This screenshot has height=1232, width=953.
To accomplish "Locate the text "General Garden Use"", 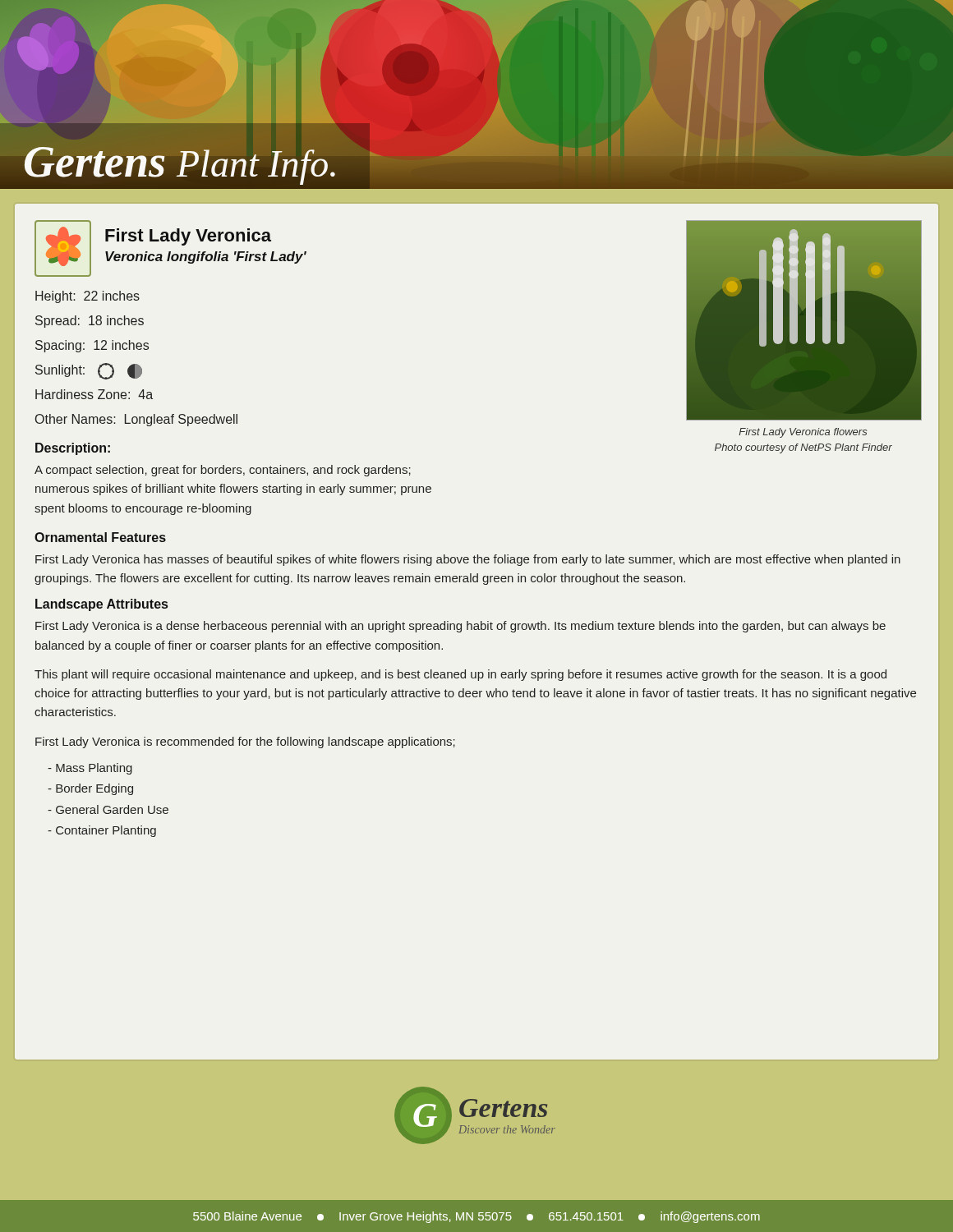I will pos(108,809).
